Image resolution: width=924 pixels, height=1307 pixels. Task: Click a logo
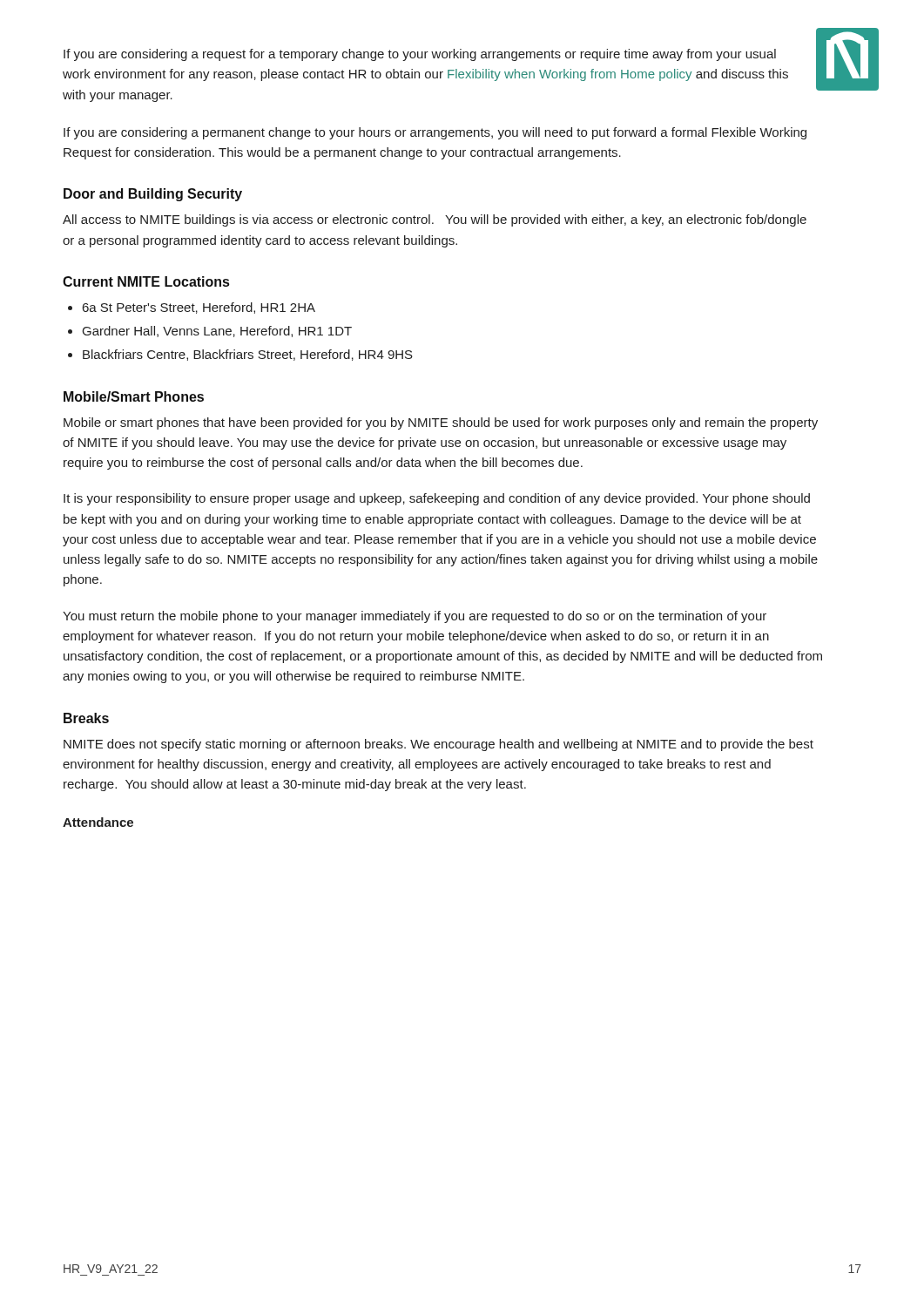tap(847, 59)
